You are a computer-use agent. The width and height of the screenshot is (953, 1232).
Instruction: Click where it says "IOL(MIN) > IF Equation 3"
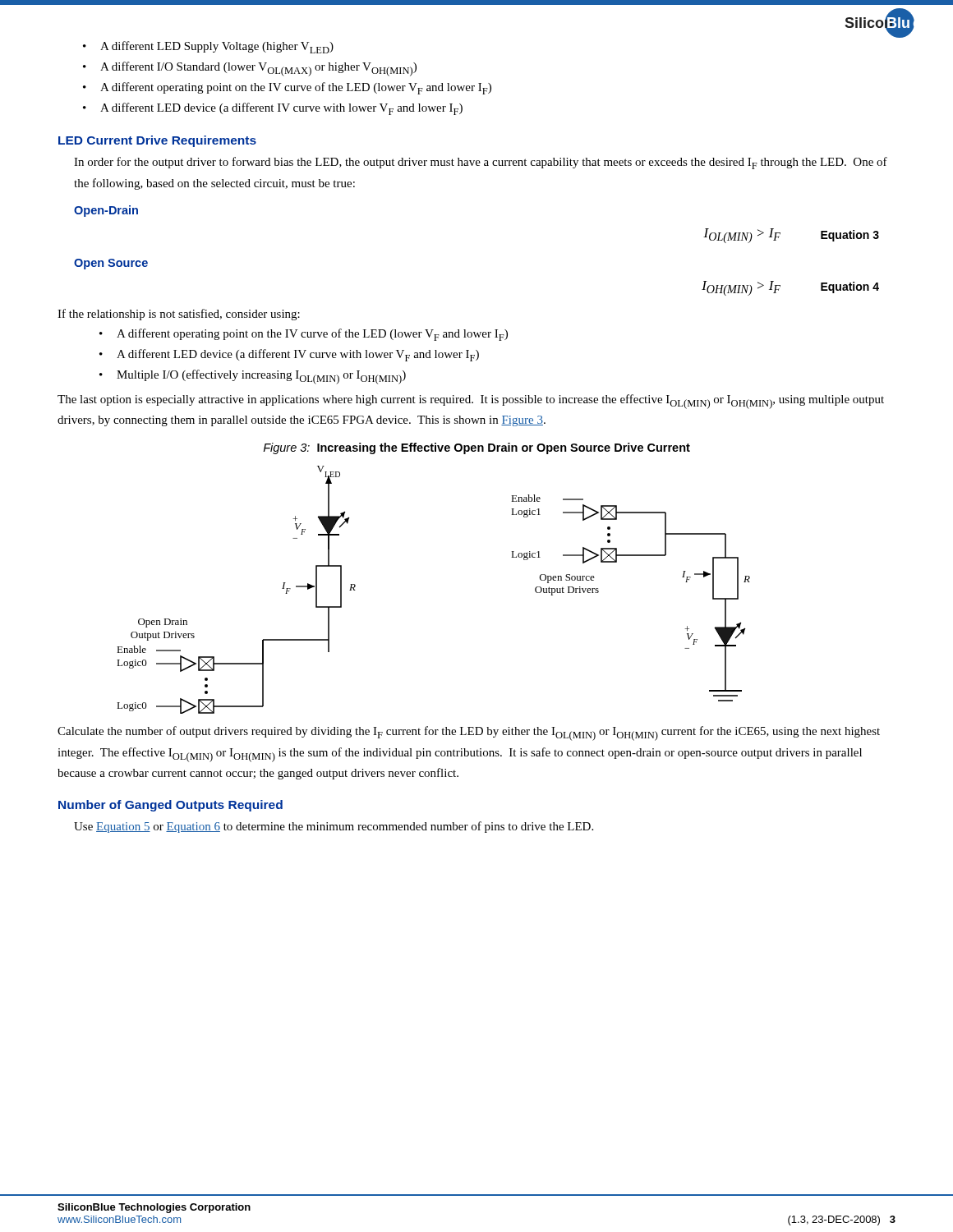pos(729,235)
